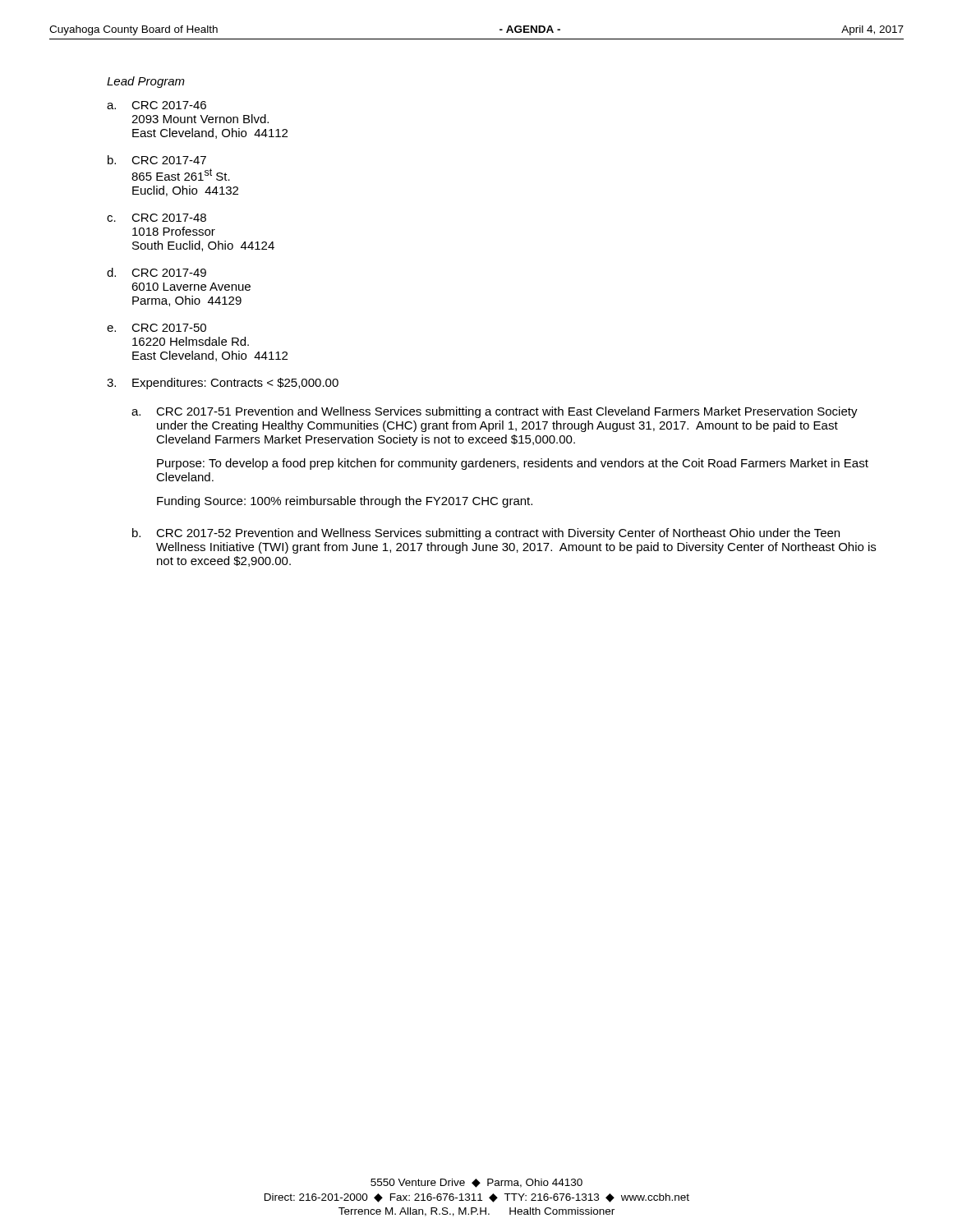Click on the passage starting "Expenditures: Contracts < $25,000.00"

coord(235,382)
